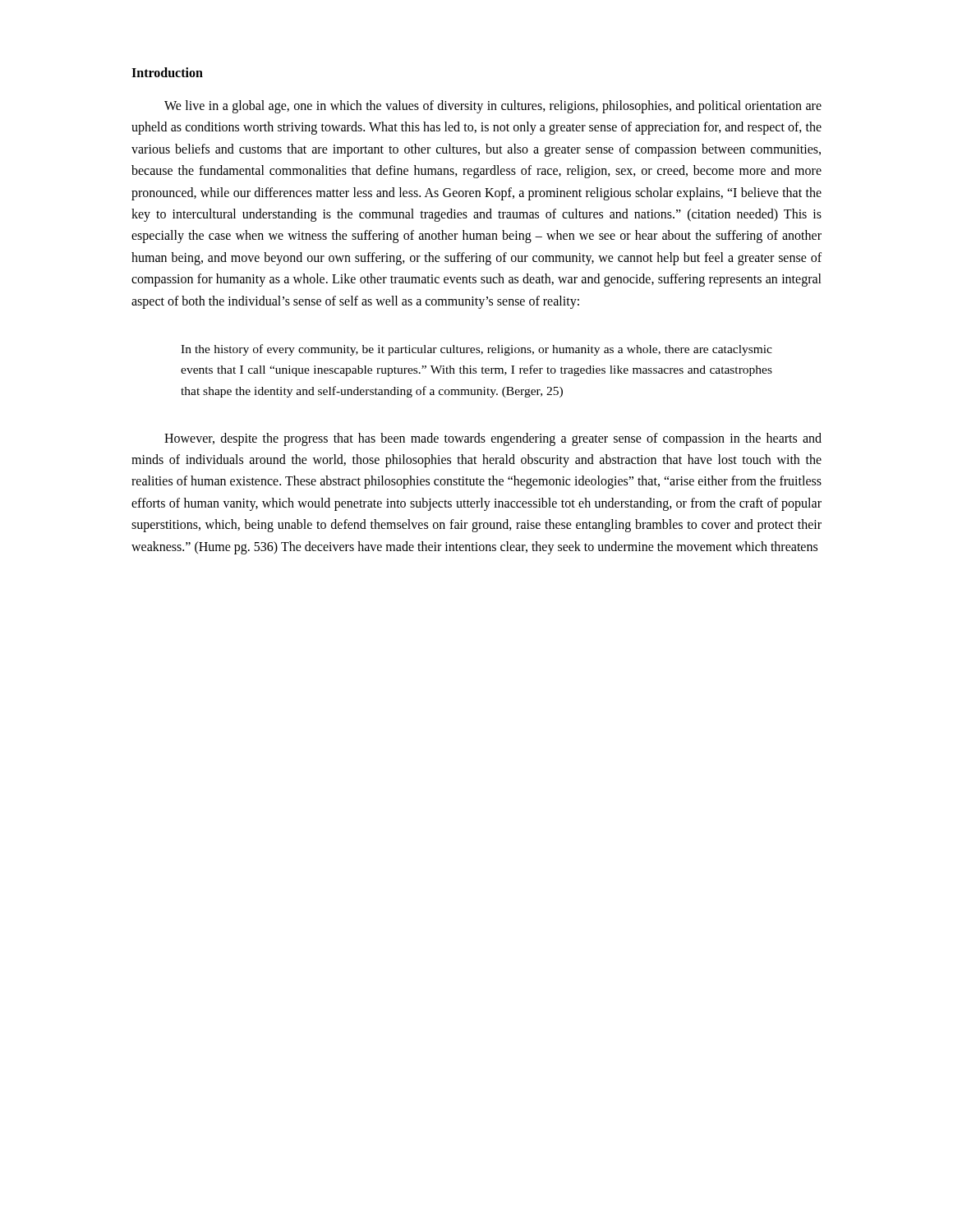Click on the text starting "In the history of"
The image size is (953, 1232).
476,370
